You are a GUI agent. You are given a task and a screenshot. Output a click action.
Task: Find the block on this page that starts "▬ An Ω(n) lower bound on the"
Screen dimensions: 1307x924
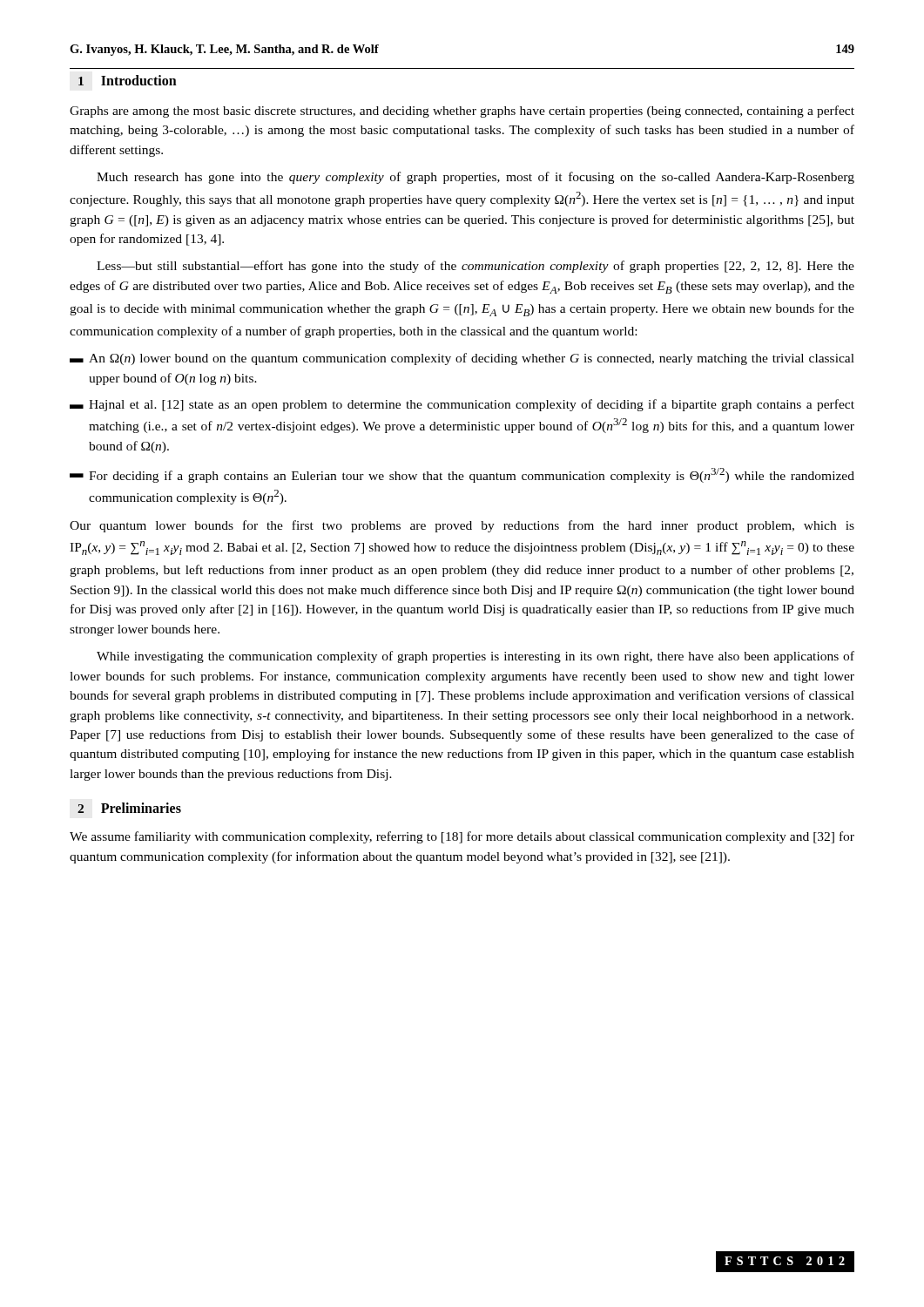(462, 368)
